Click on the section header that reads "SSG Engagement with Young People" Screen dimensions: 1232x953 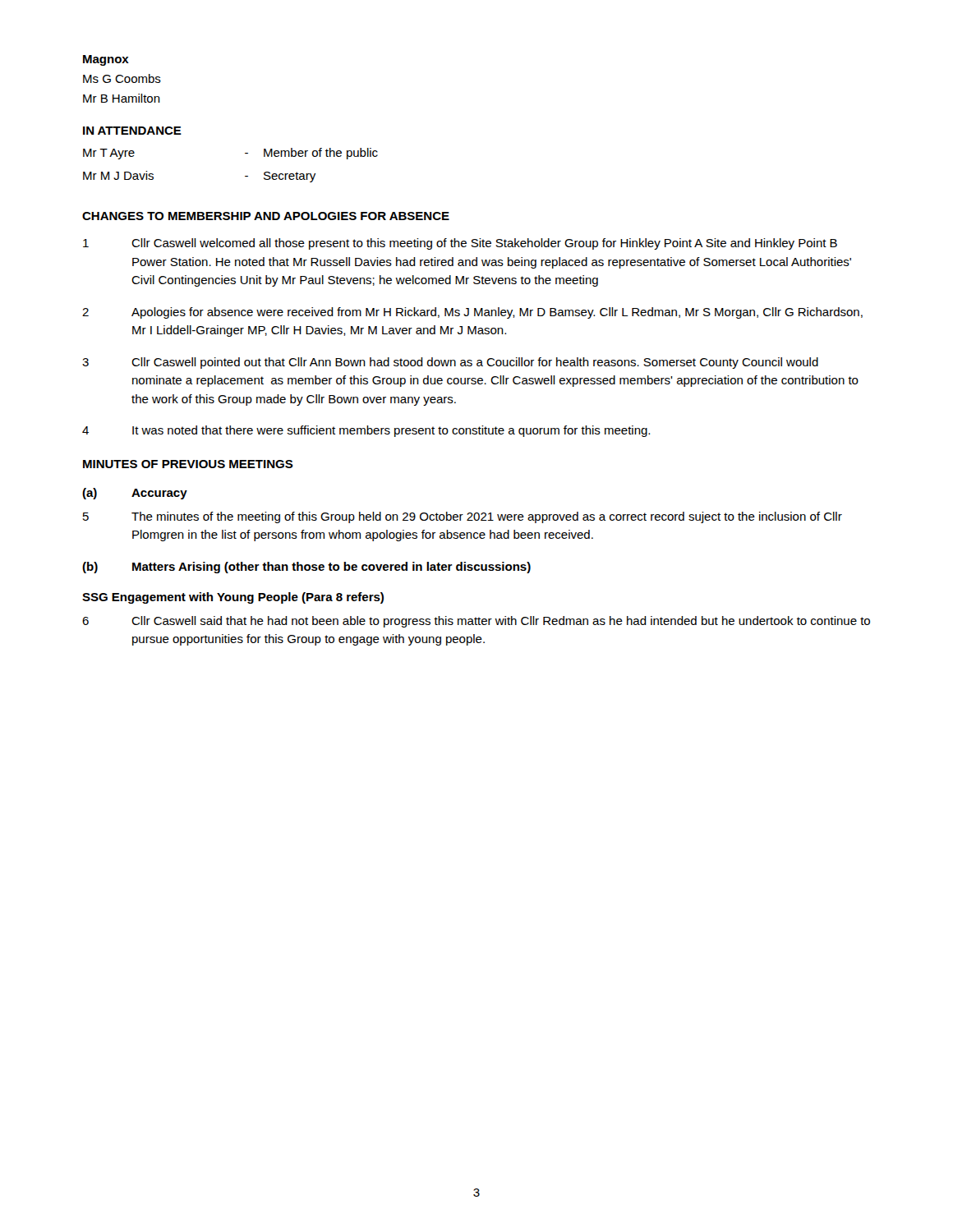coord(233,596)
